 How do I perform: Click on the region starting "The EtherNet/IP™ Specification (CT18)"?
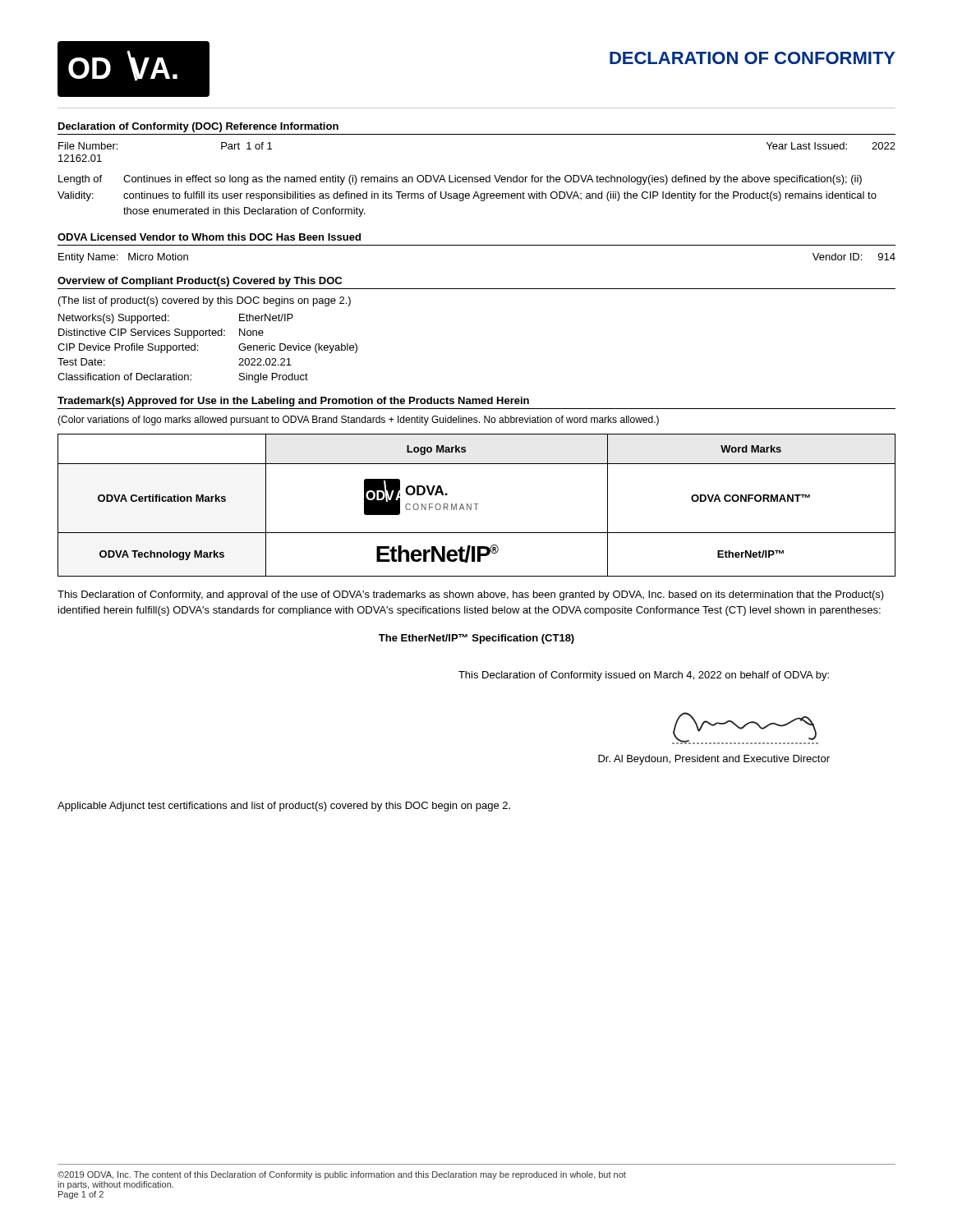(476, 637)
